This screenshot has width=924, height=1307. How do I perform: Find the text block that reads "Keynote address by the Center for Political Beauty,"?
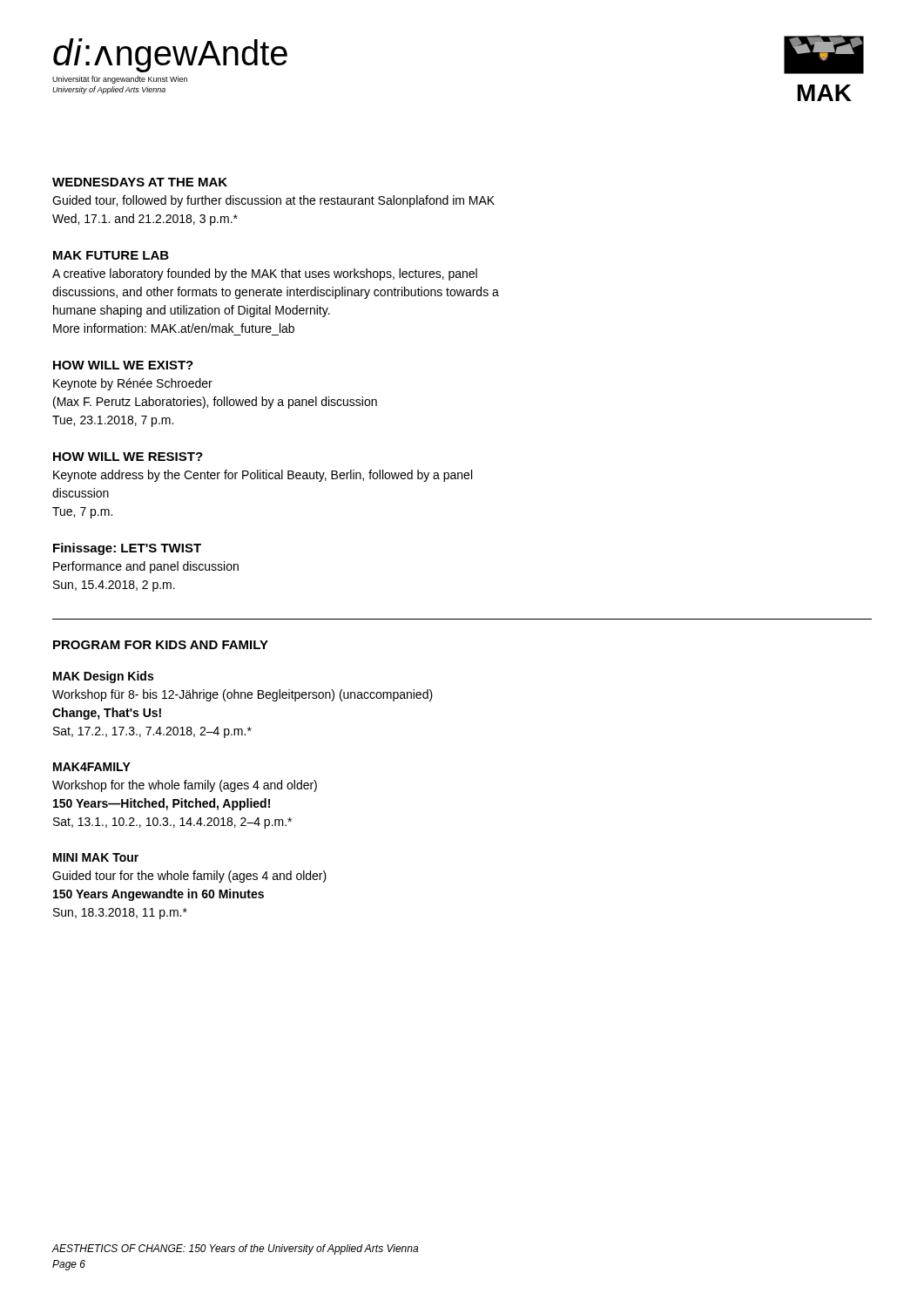[263, 476]
